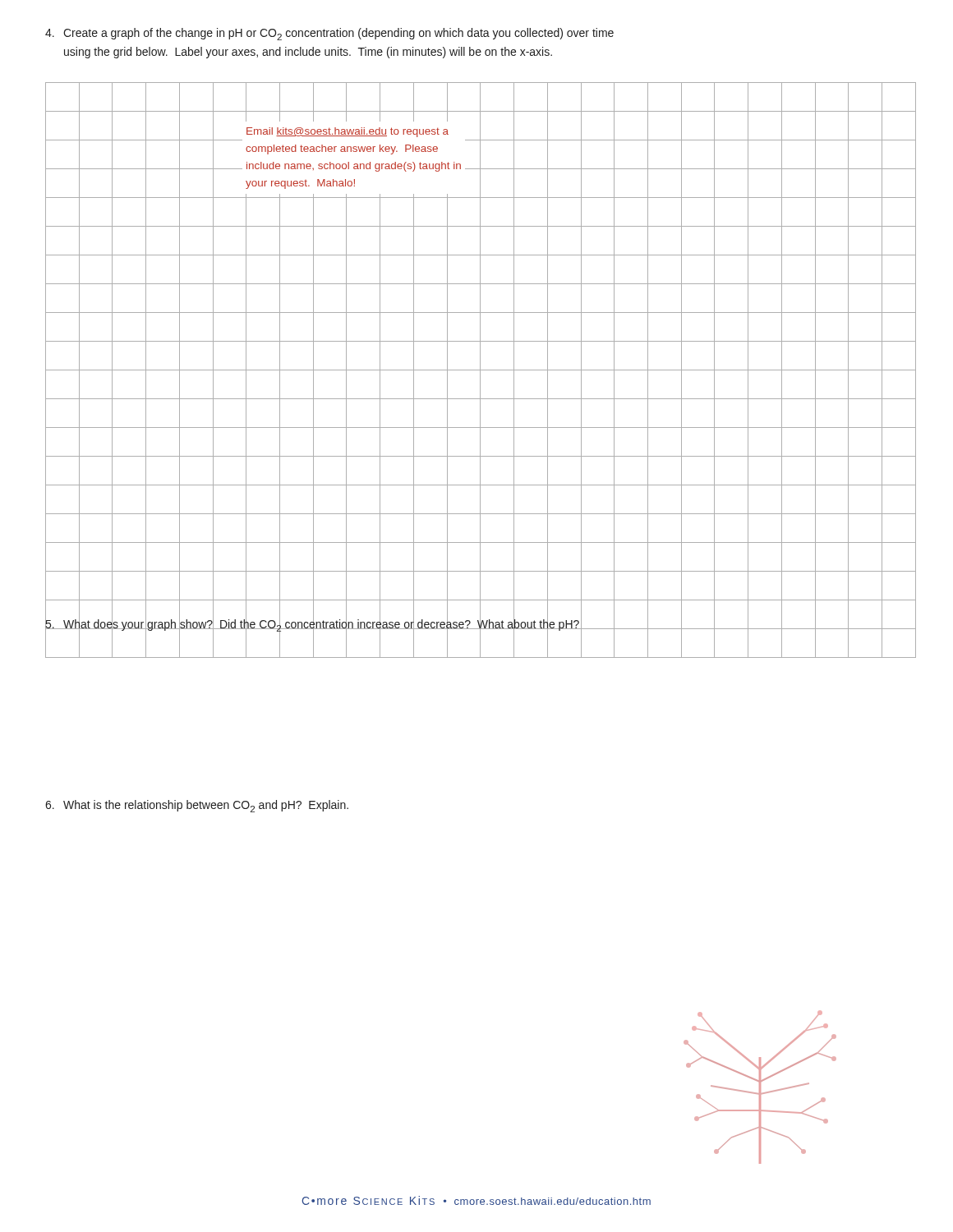
Task: Select the illustration
Action: (760, 1087)
